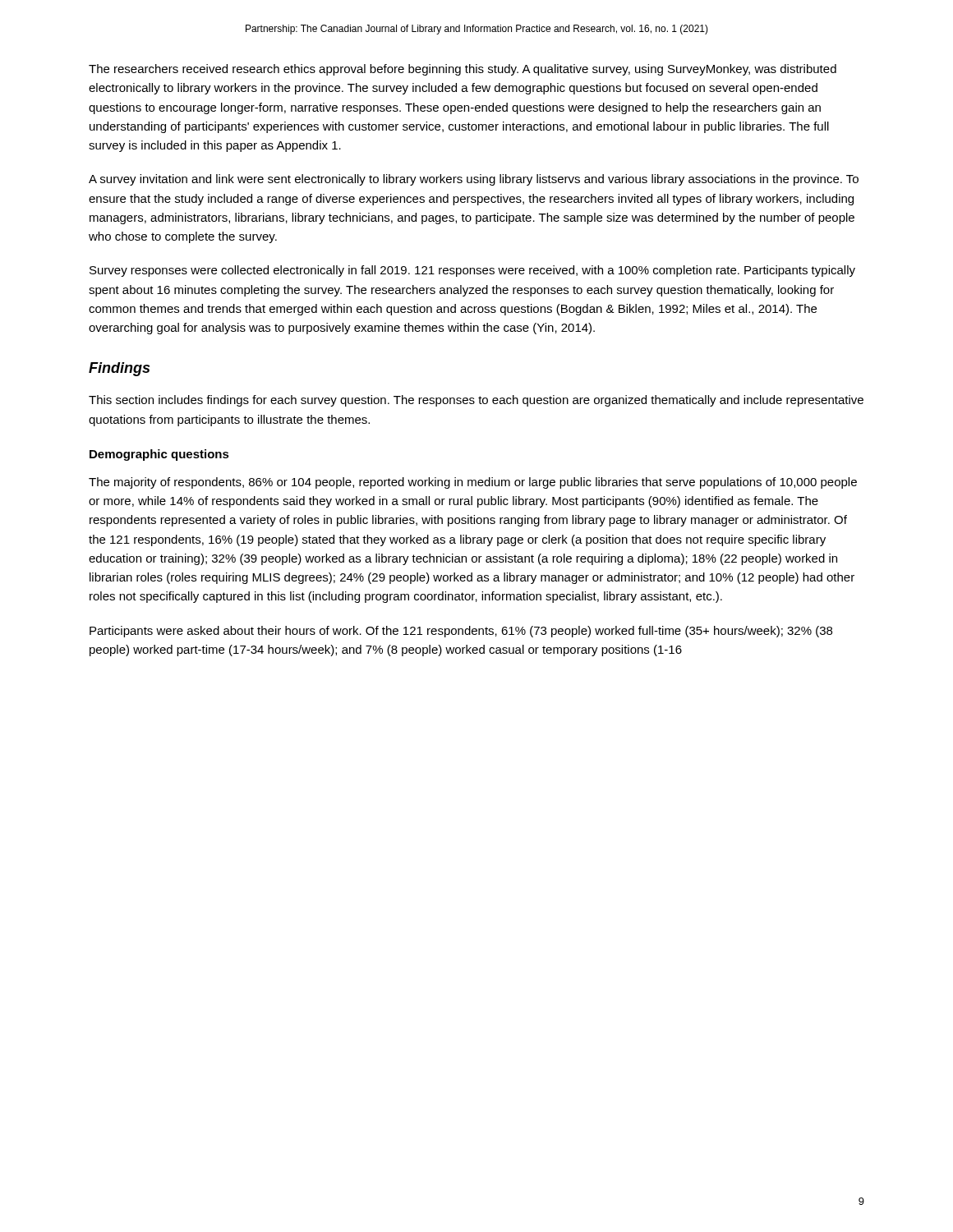Find the block starting "Demographic questions"
The image size is (953, 1232).
(x=159, y=454)
